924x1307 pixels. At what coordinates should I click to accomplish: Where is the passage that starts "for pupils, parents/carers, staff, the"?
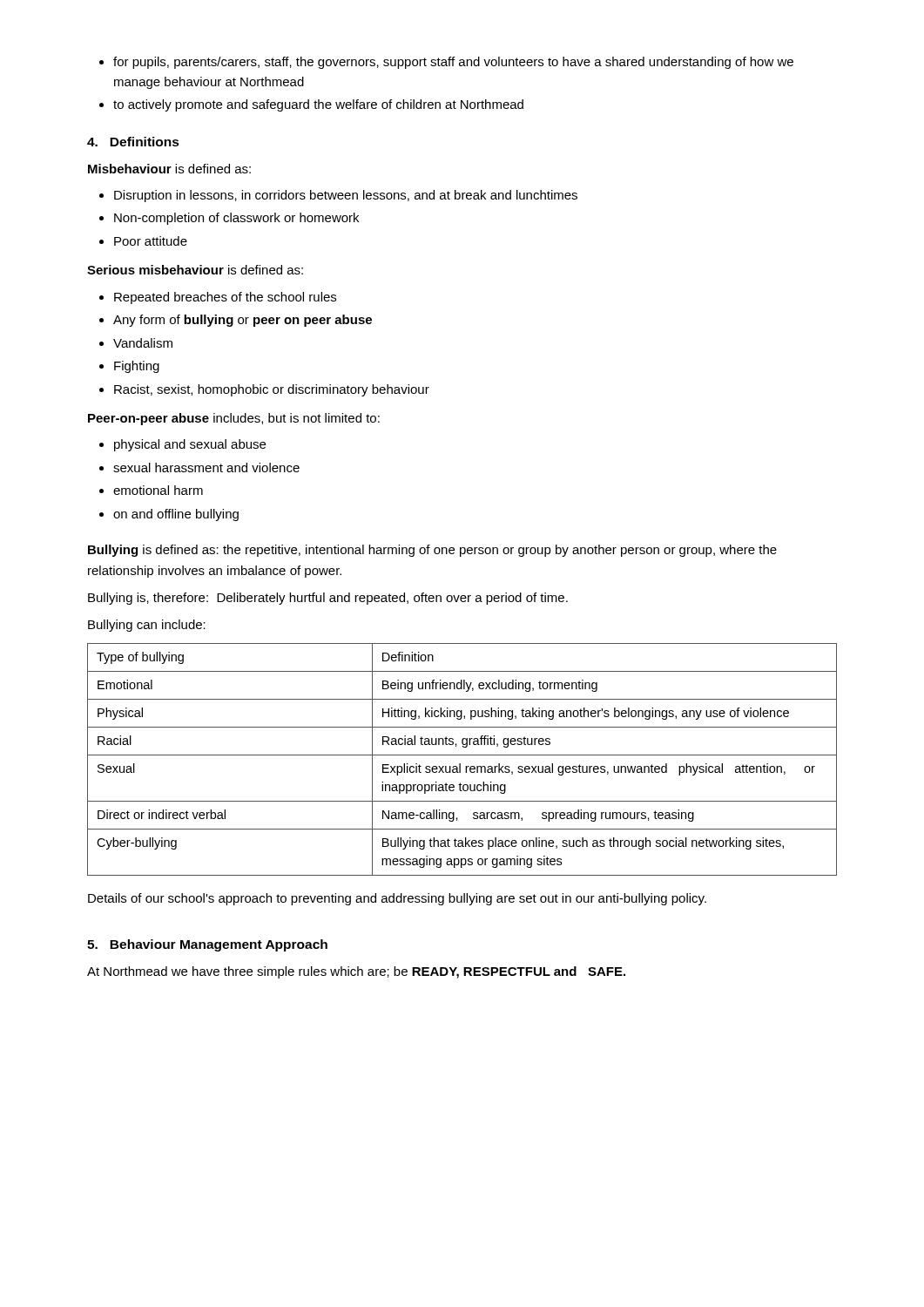(x=454, y=71)
